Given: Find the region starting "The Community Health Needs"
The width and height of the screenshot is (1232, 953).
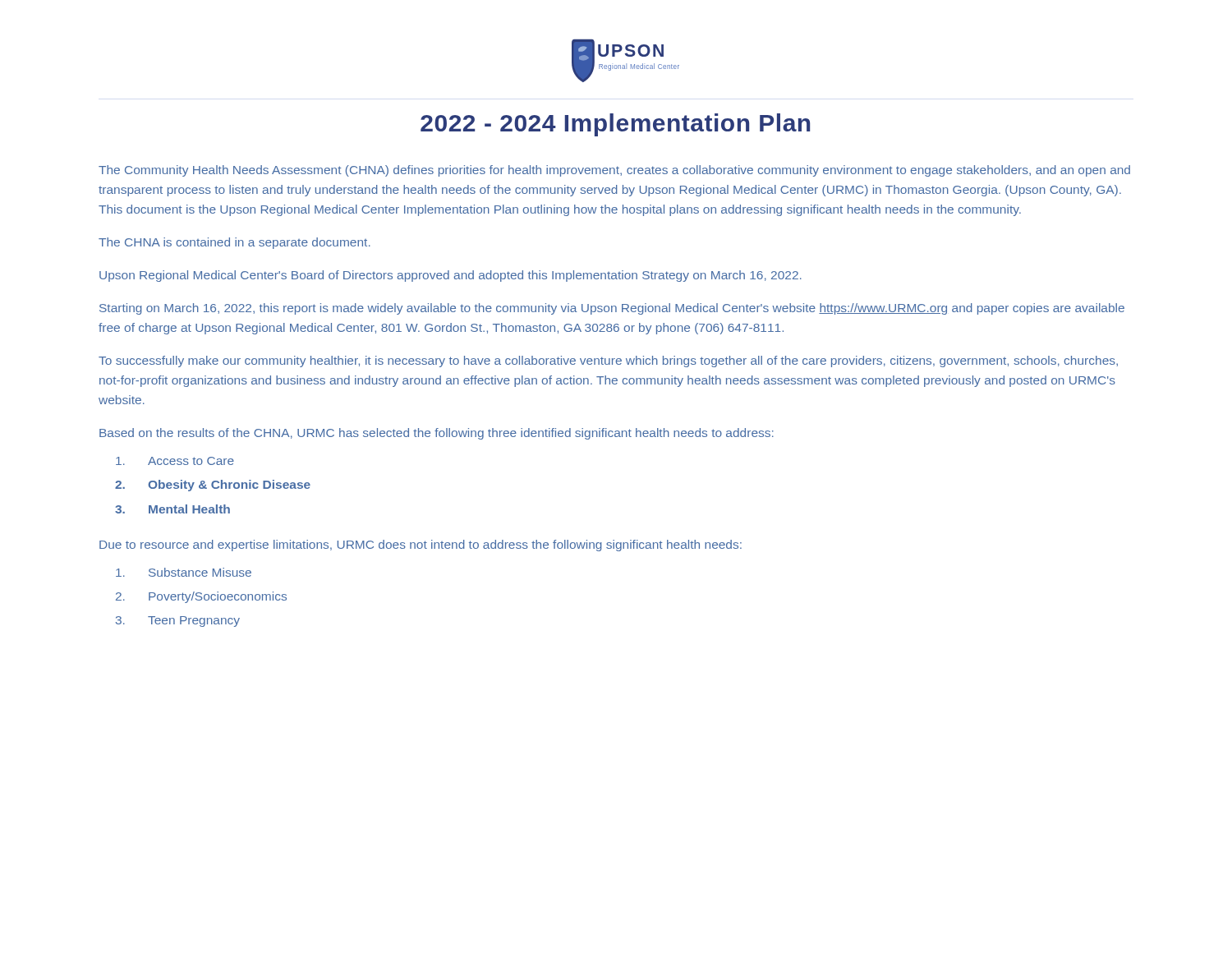Looking at the screenshot, I should 615,189.
